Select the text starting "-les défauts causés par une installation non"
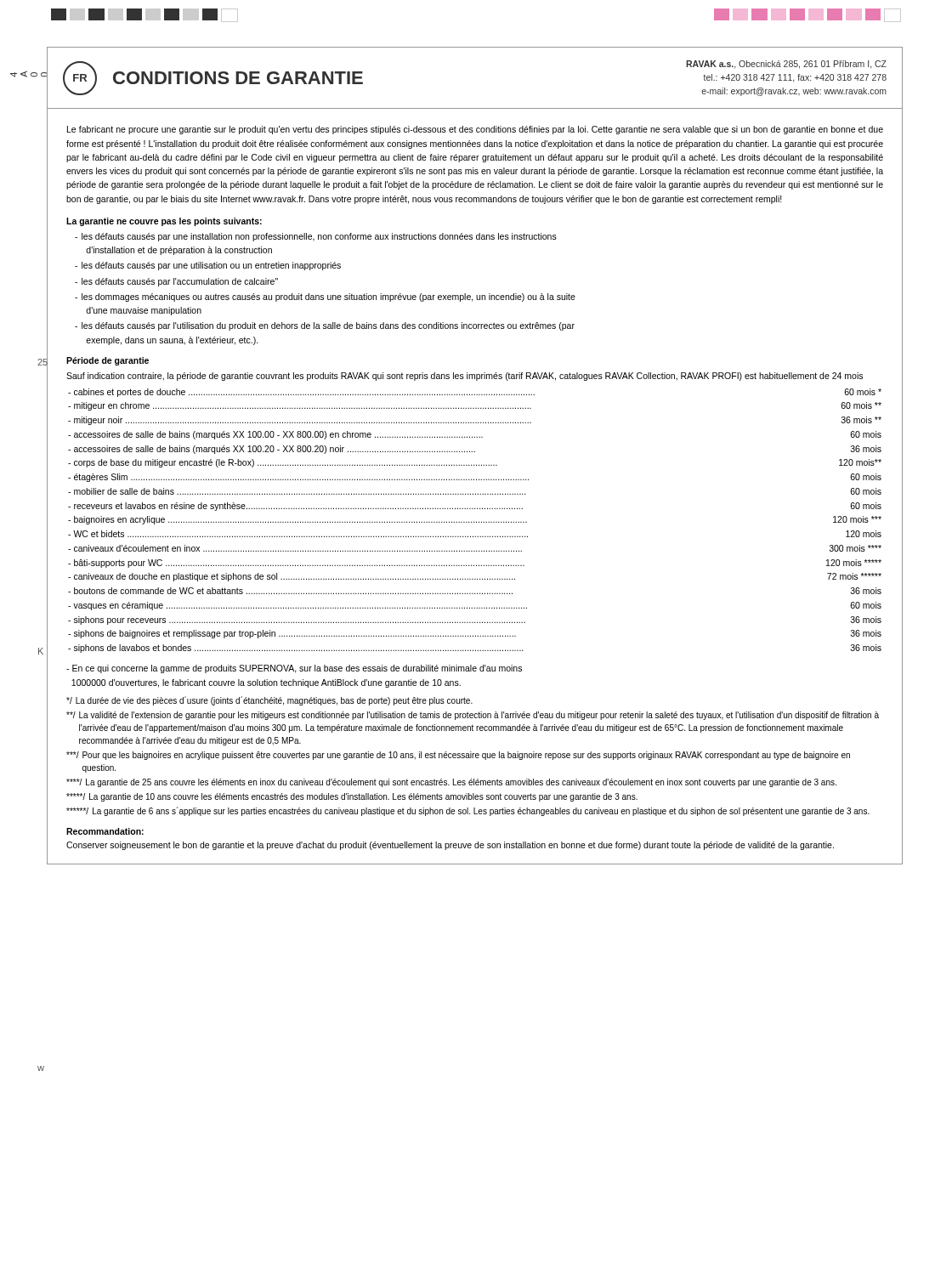952x1275 pixels. 479,243
